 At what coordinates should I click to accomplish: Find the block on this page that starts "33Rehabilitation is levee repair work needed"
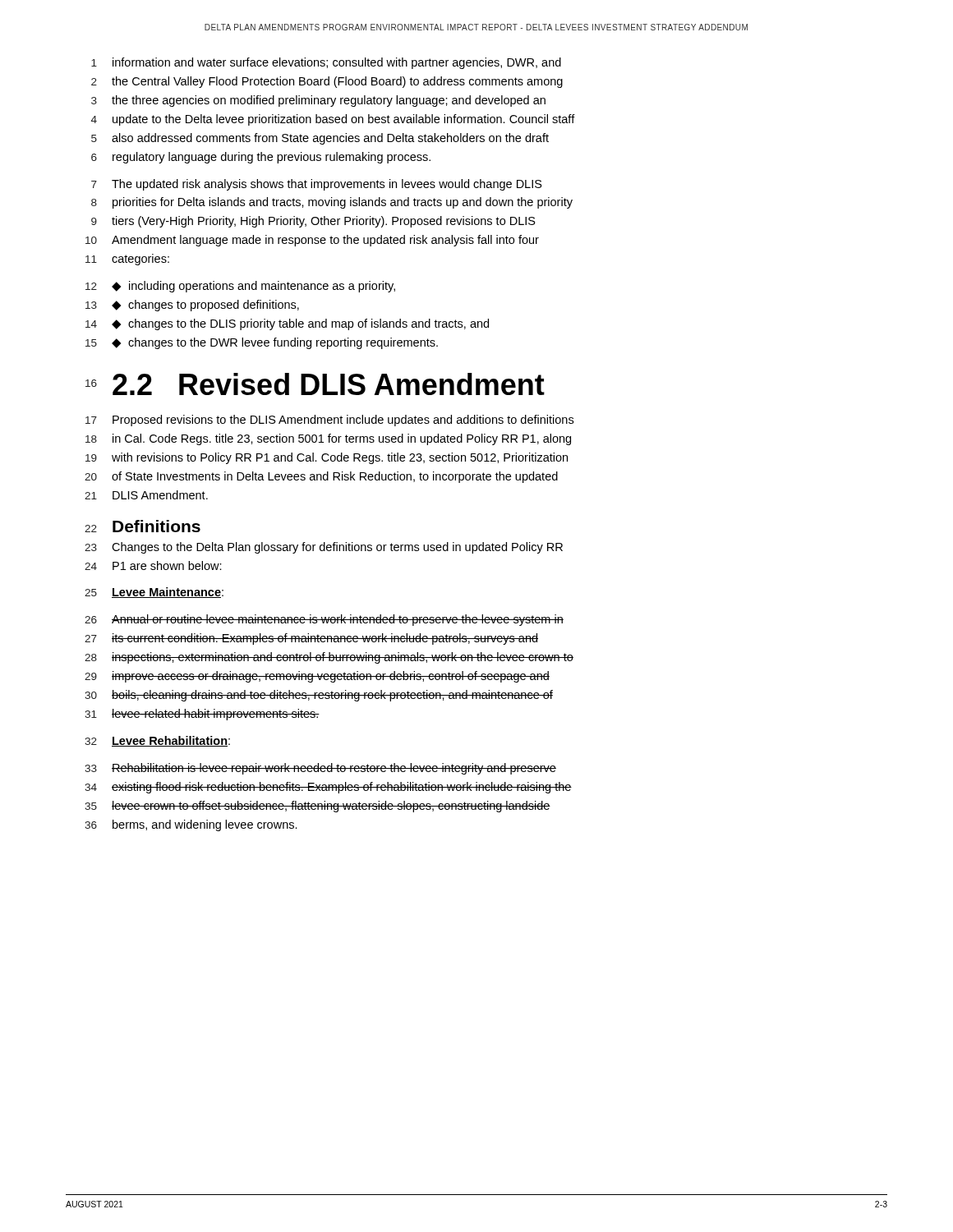pyautogui.click(x=476, y=796)
